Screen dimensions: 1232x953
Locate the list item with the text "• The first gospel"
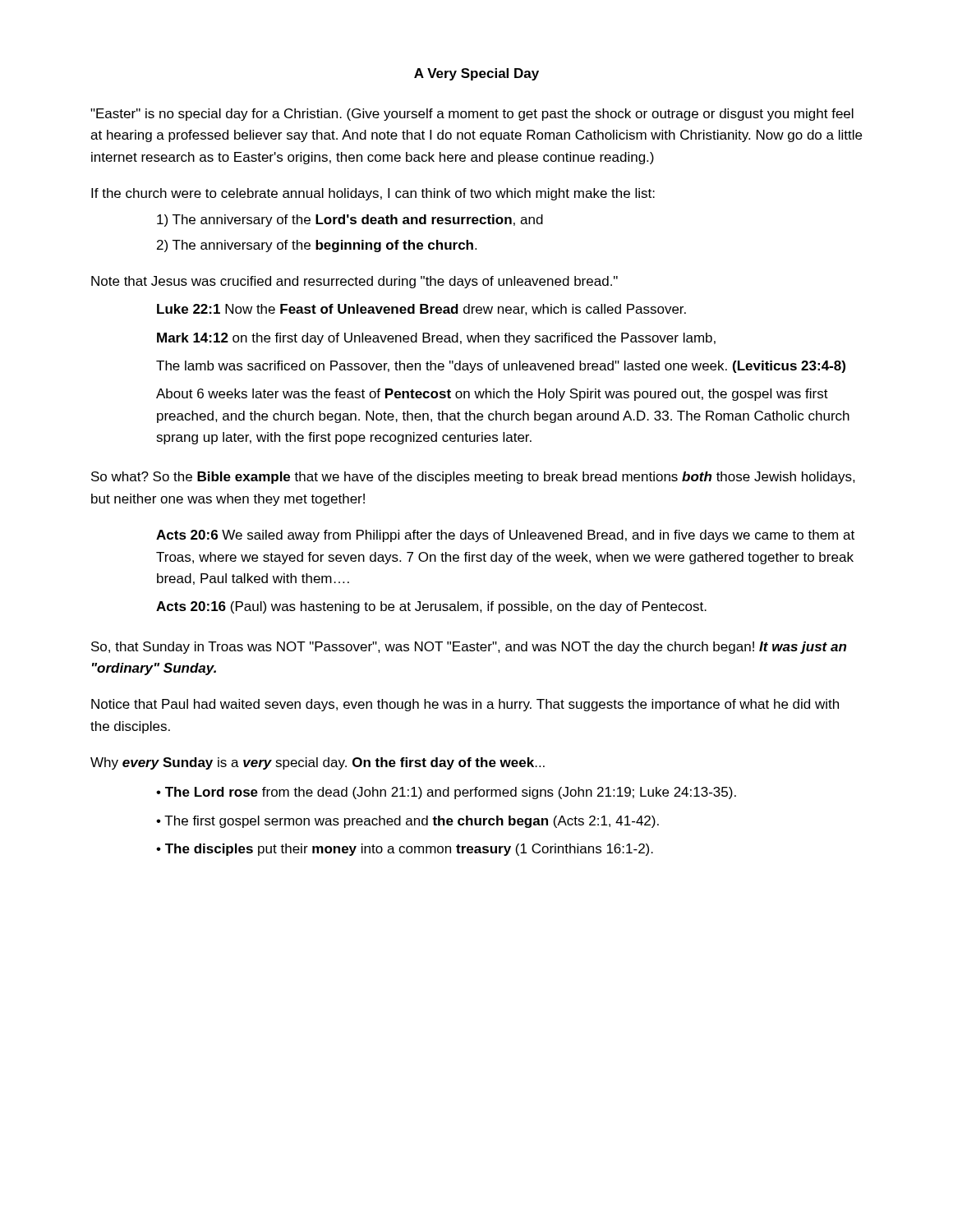tap(408, 821)
